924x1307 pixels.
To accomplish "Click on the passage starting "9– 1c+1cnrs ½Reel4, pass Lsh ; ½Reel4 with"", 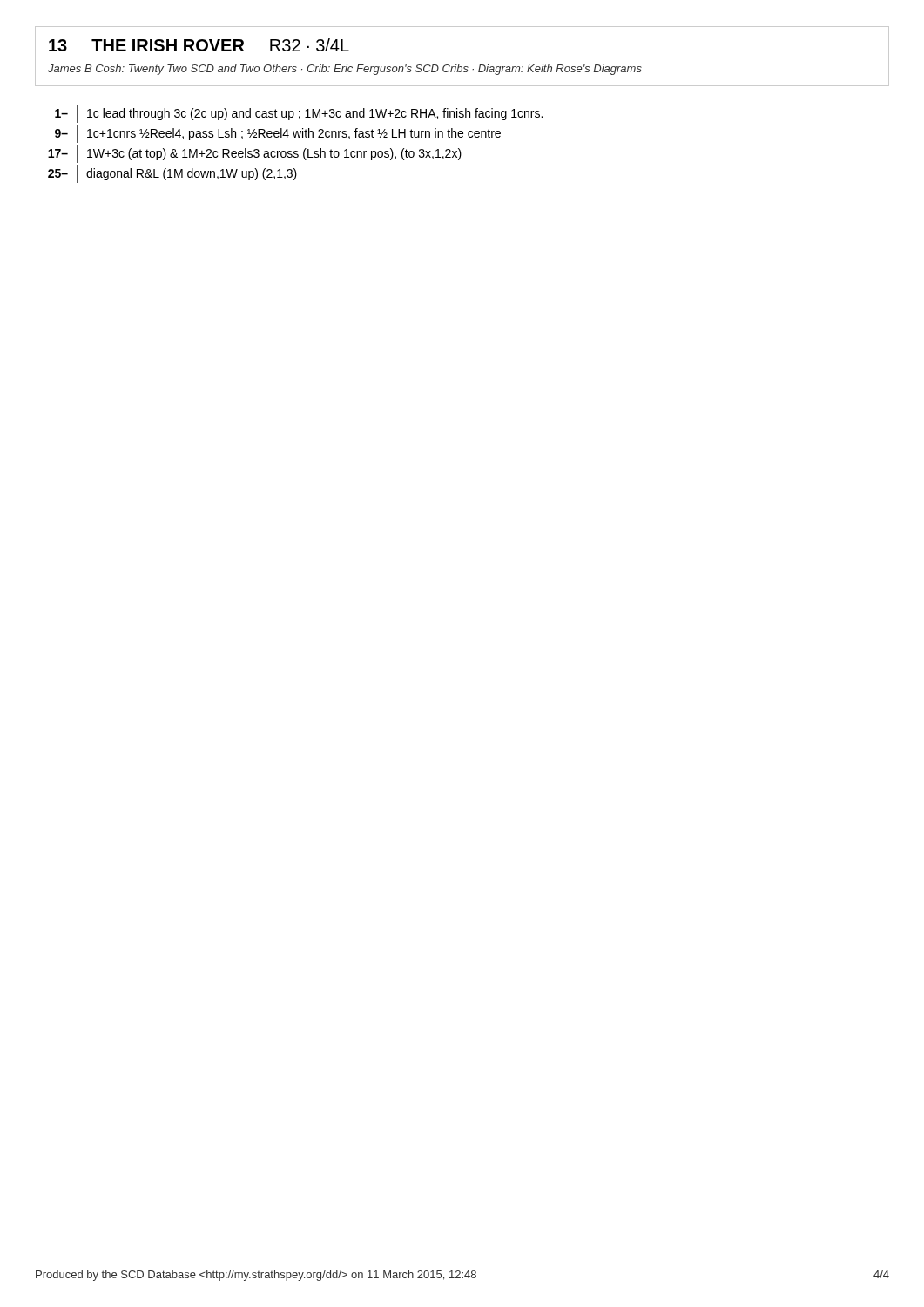I will tap(462, 134).
